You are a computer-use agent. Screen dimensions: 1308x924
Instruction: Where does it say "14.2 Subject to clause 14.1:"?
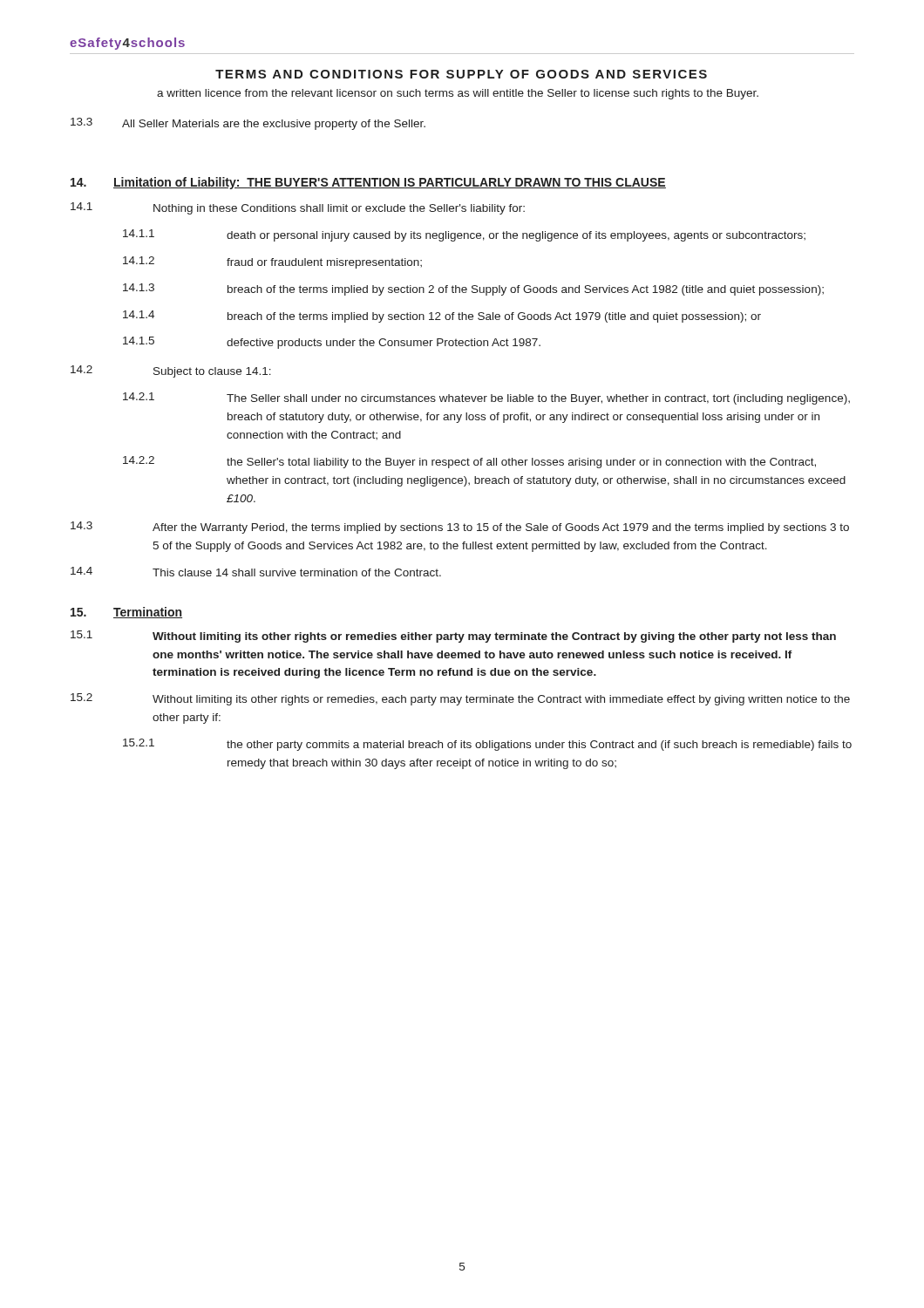tap(171, 371)
